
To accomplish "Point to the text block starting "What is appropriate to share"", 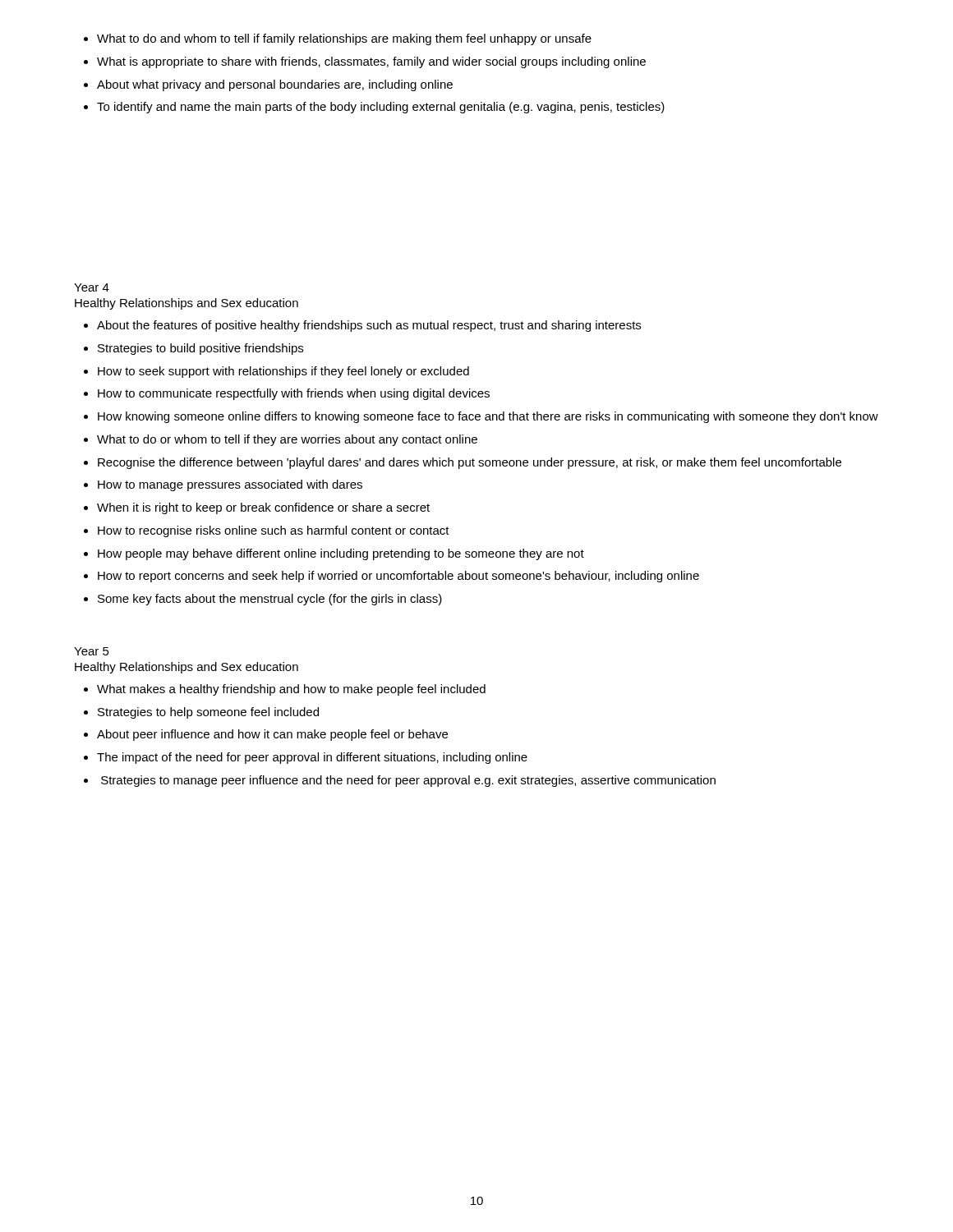I will coord(488,61).
